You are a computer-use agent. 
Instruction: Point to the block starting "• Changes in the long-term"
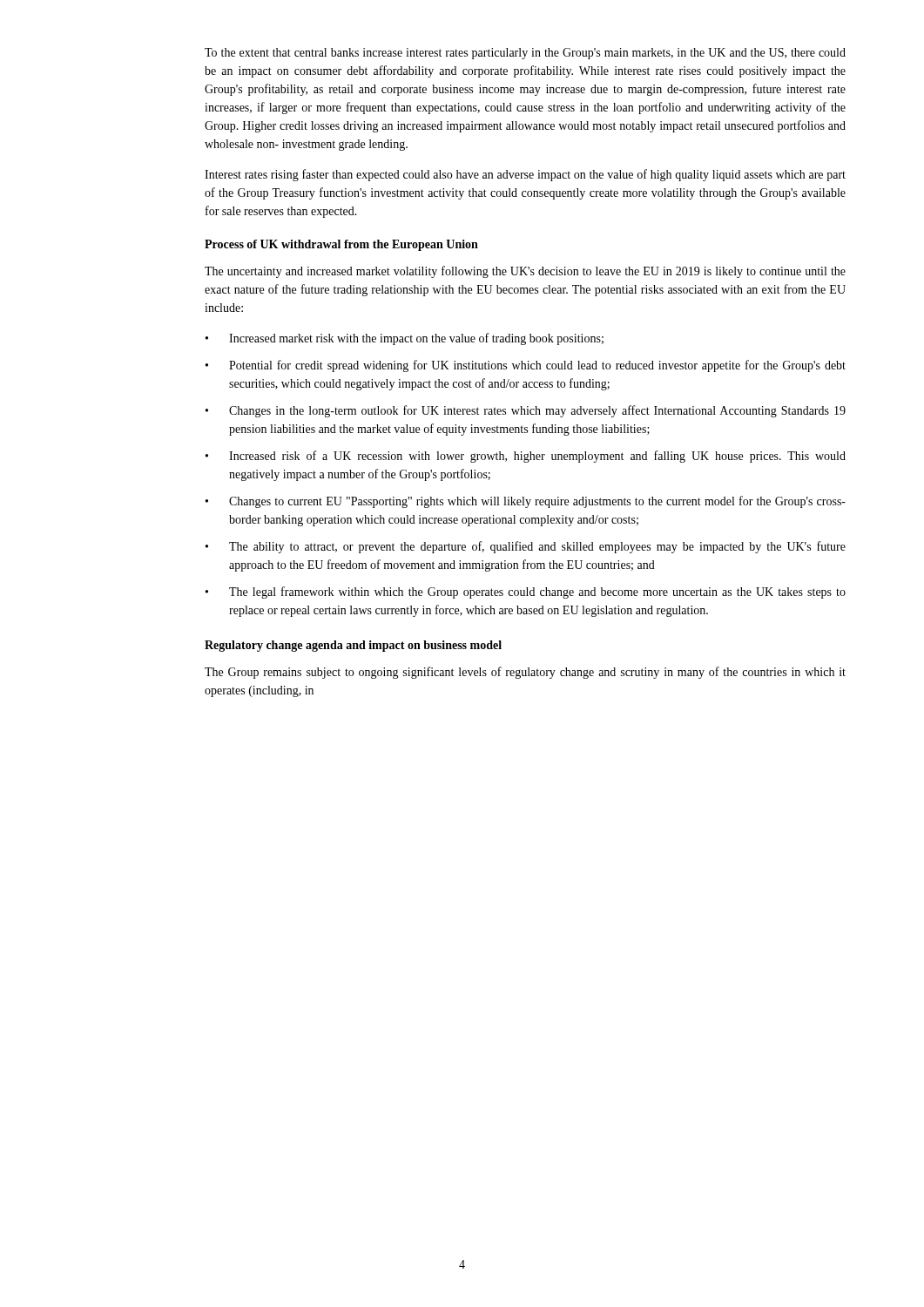525,420
